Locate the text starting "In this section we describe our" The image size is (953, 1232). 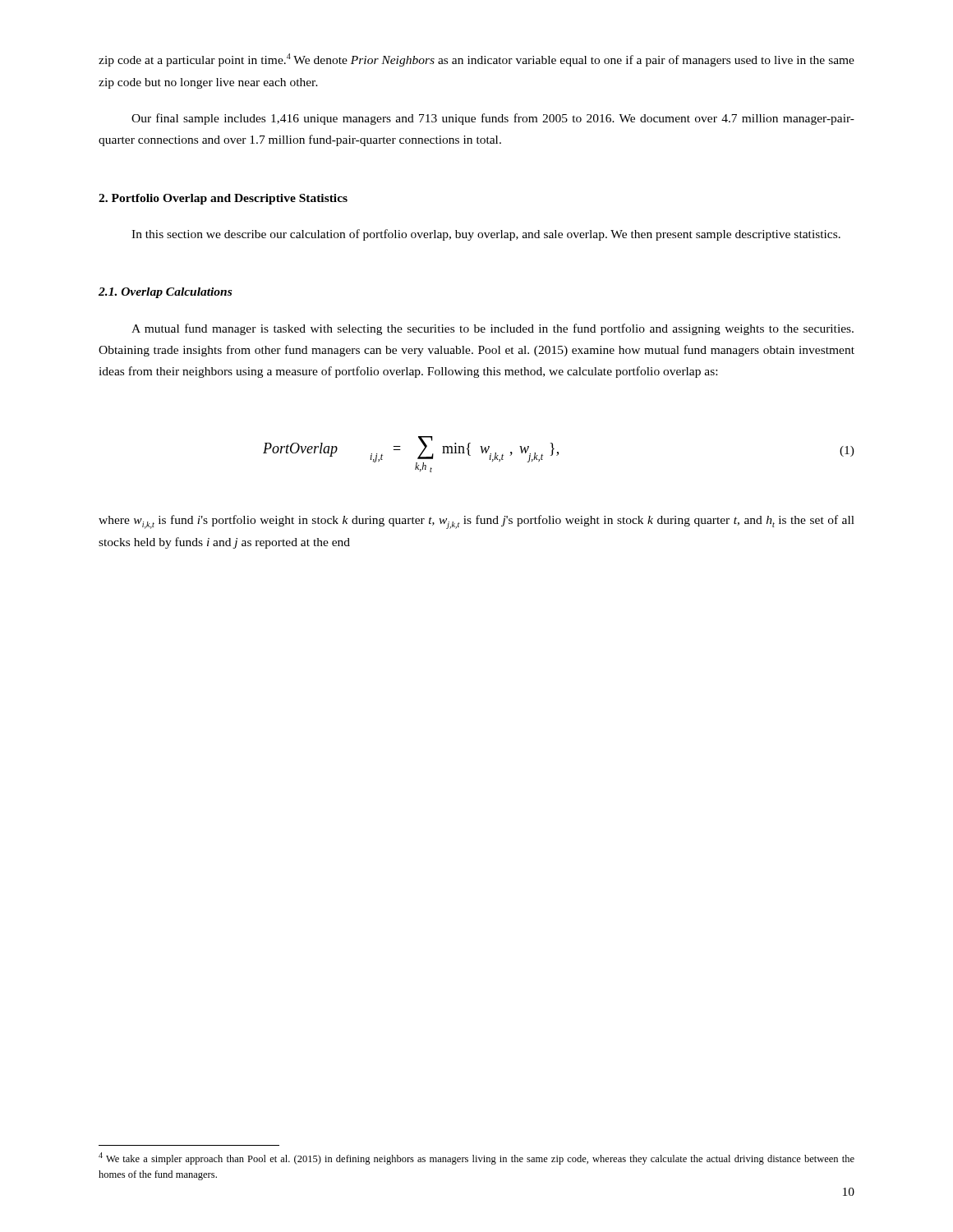pyautogui.click(x=486, y=234)
